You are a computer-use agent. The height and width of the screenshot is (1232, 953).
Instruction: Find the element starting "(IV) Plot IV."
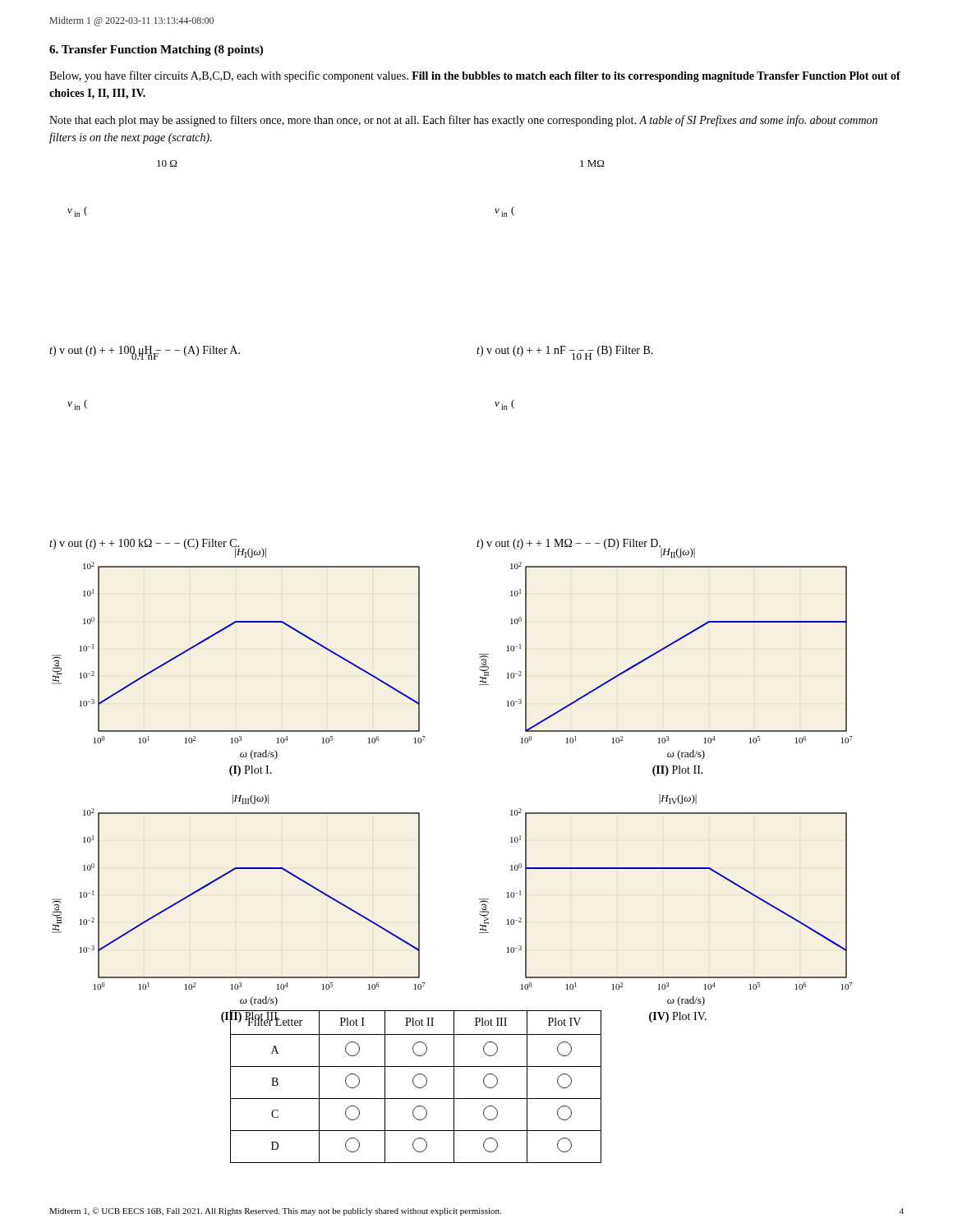click(678, 1016)
